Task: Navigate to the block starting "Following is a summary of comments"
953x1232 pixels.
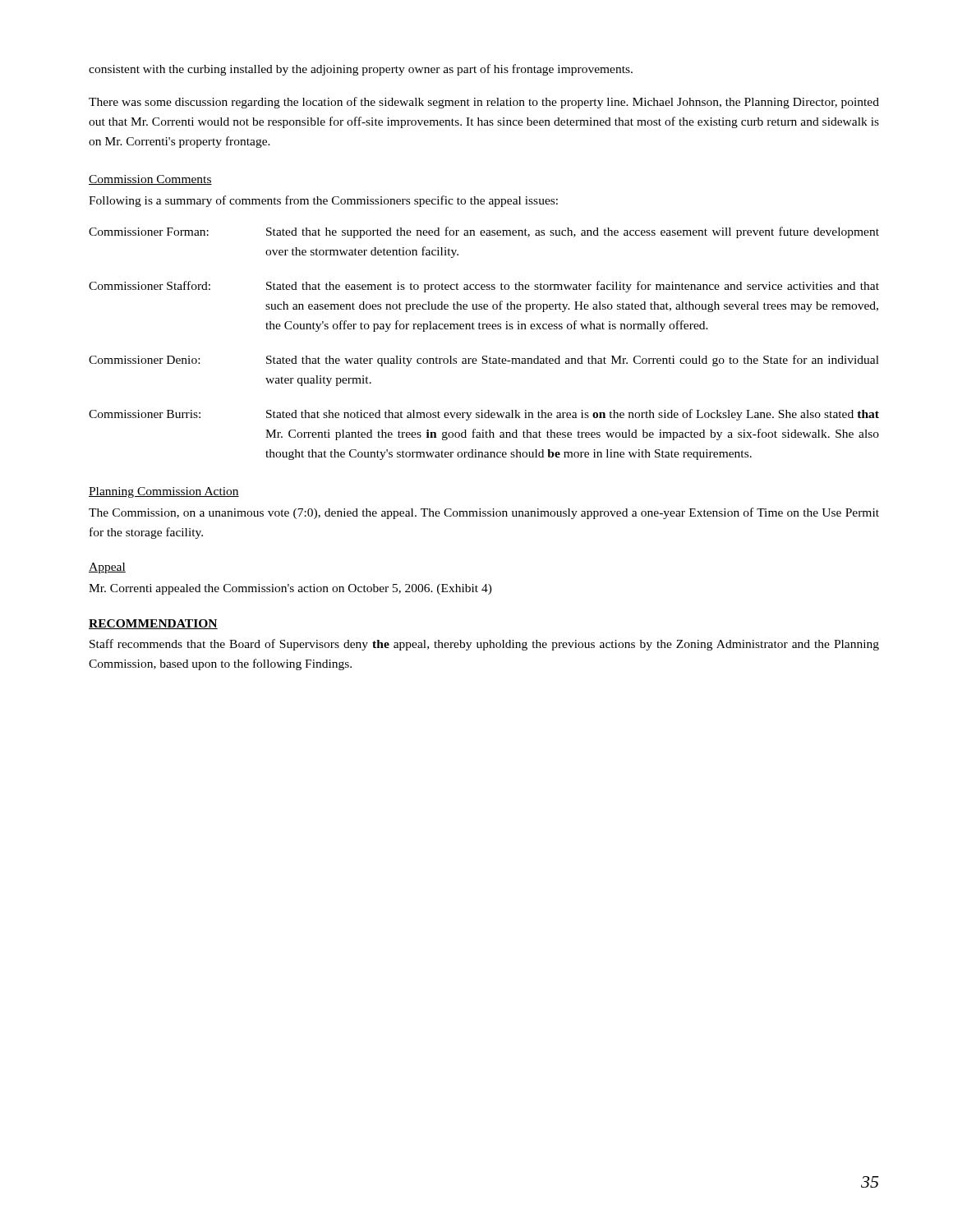Action: pos(324,200)
